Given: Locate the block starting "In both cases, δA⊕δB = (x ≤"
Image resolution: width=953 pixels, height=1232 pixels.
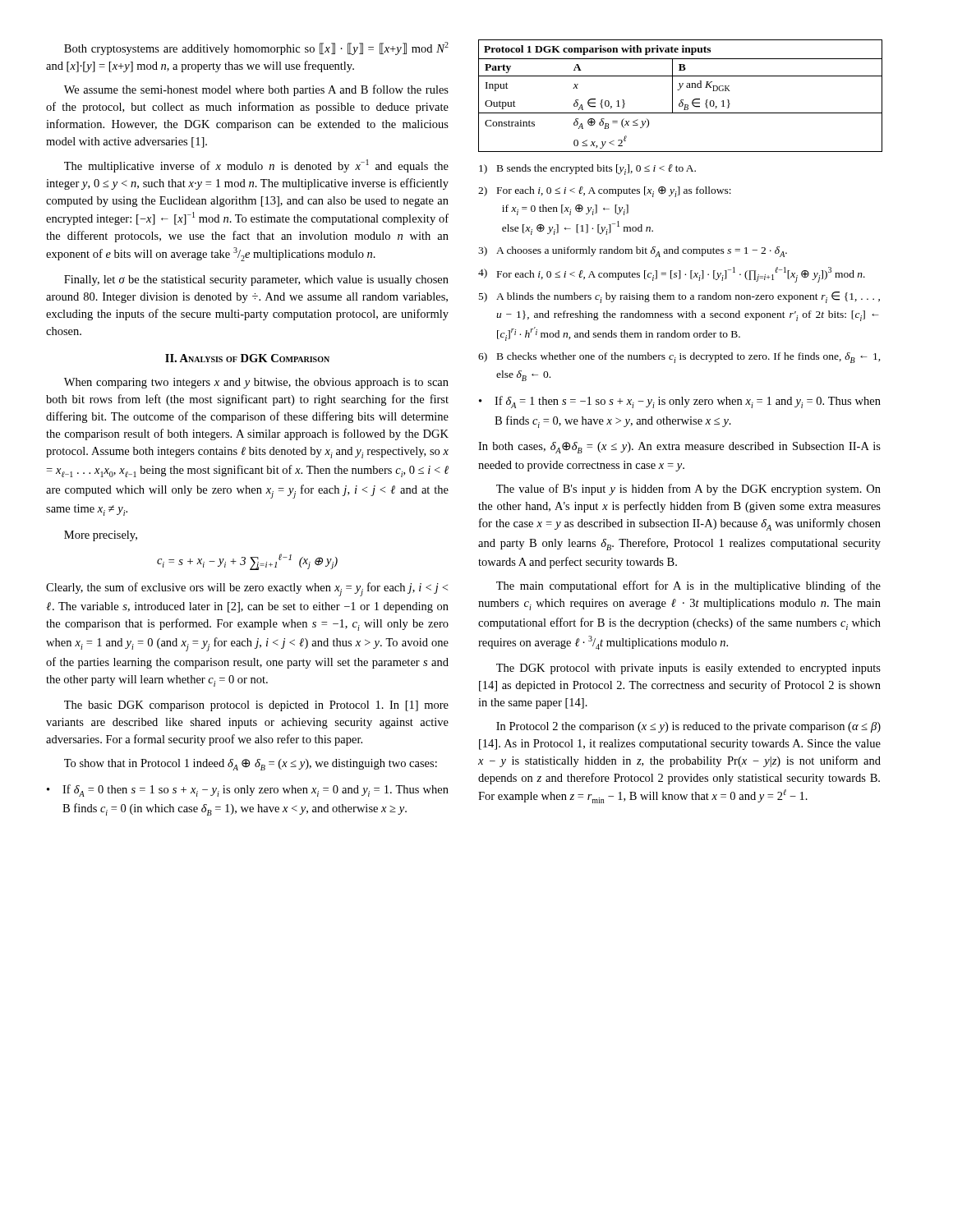Looking at the screenshot, I should 679,622.
